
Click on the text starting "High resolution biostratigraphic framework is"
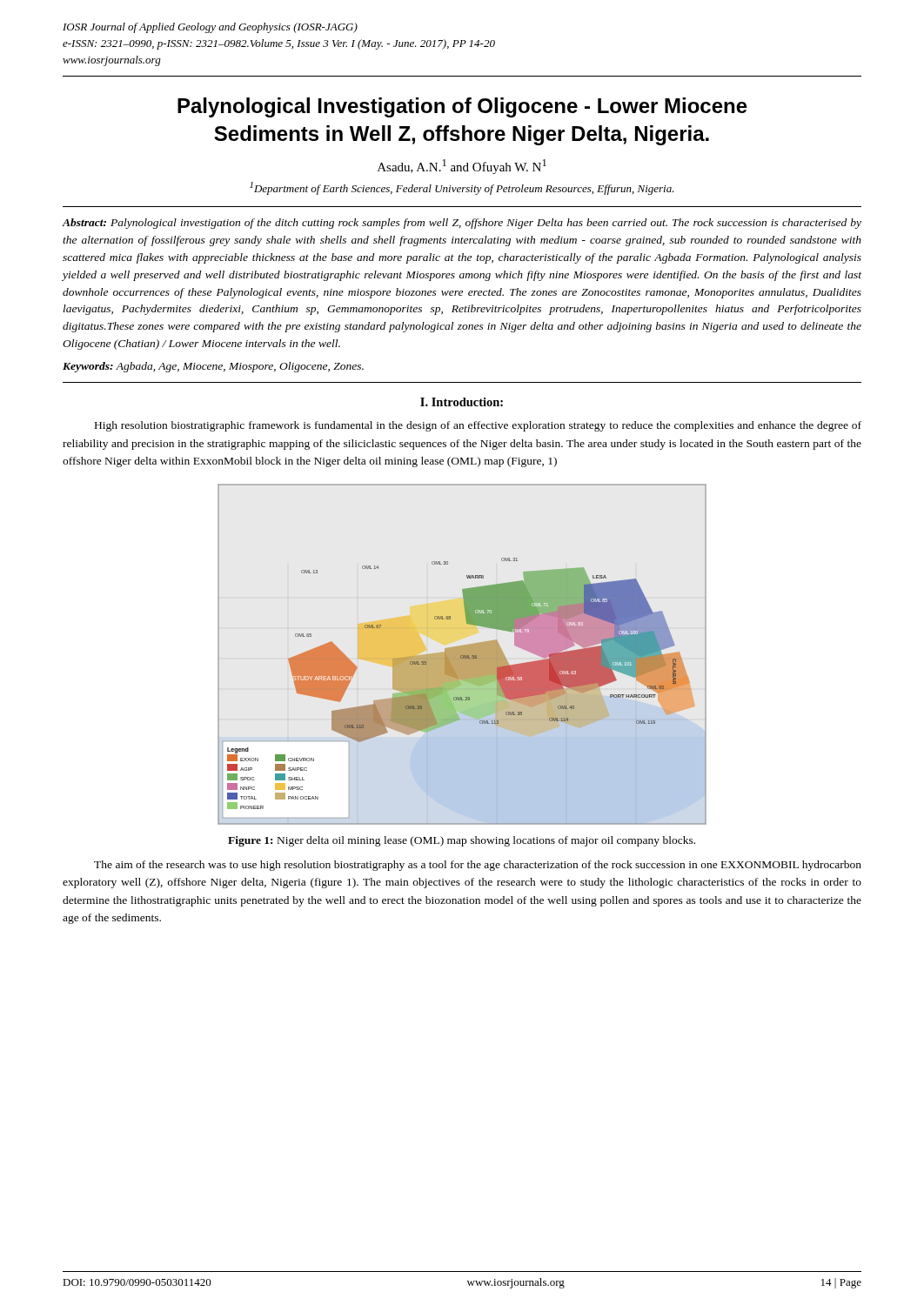[462, 443]
